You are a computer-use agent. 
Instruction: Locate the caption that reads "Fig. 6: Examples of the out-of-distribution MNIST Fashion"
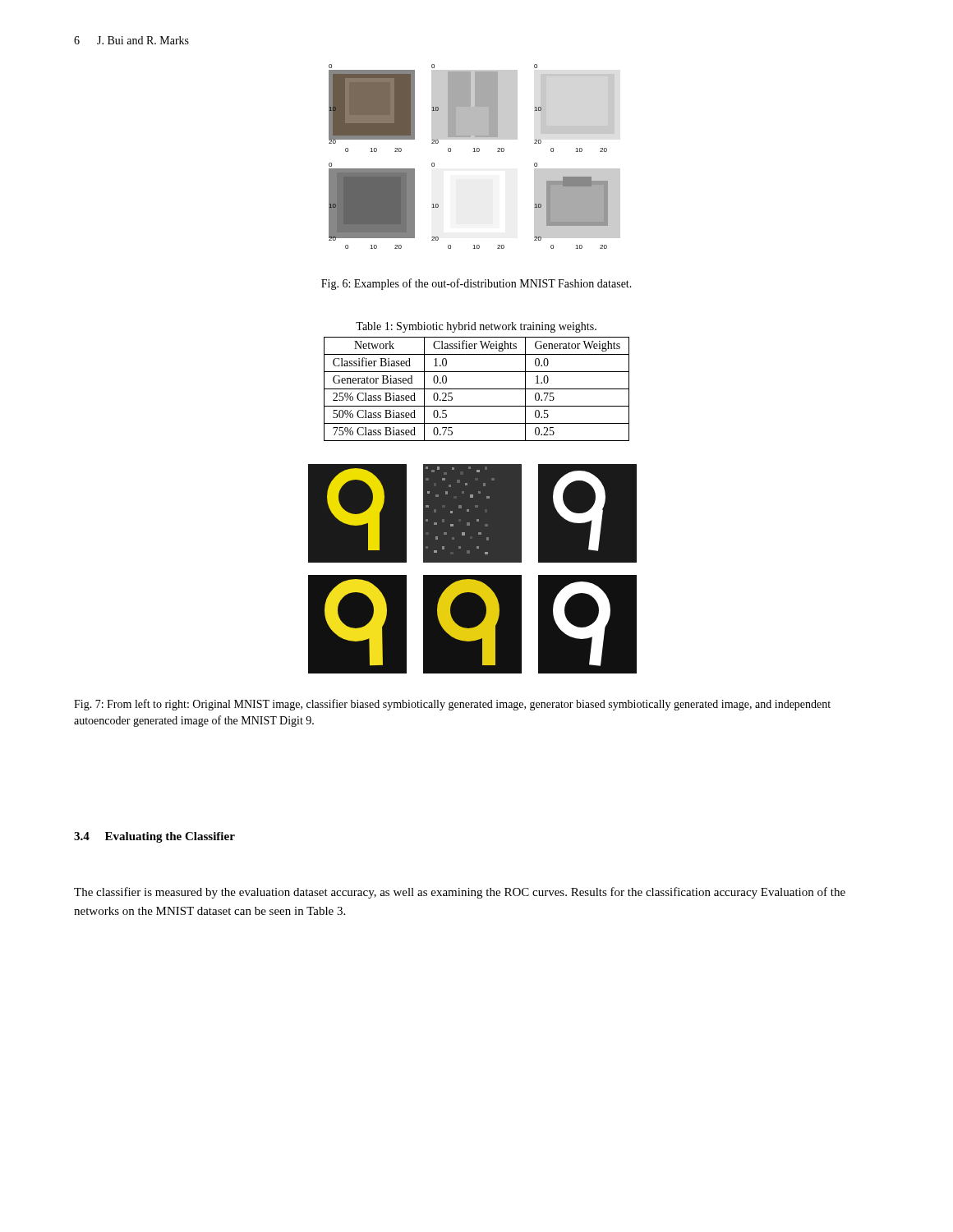pyautogui.click(x=476, y=284)
